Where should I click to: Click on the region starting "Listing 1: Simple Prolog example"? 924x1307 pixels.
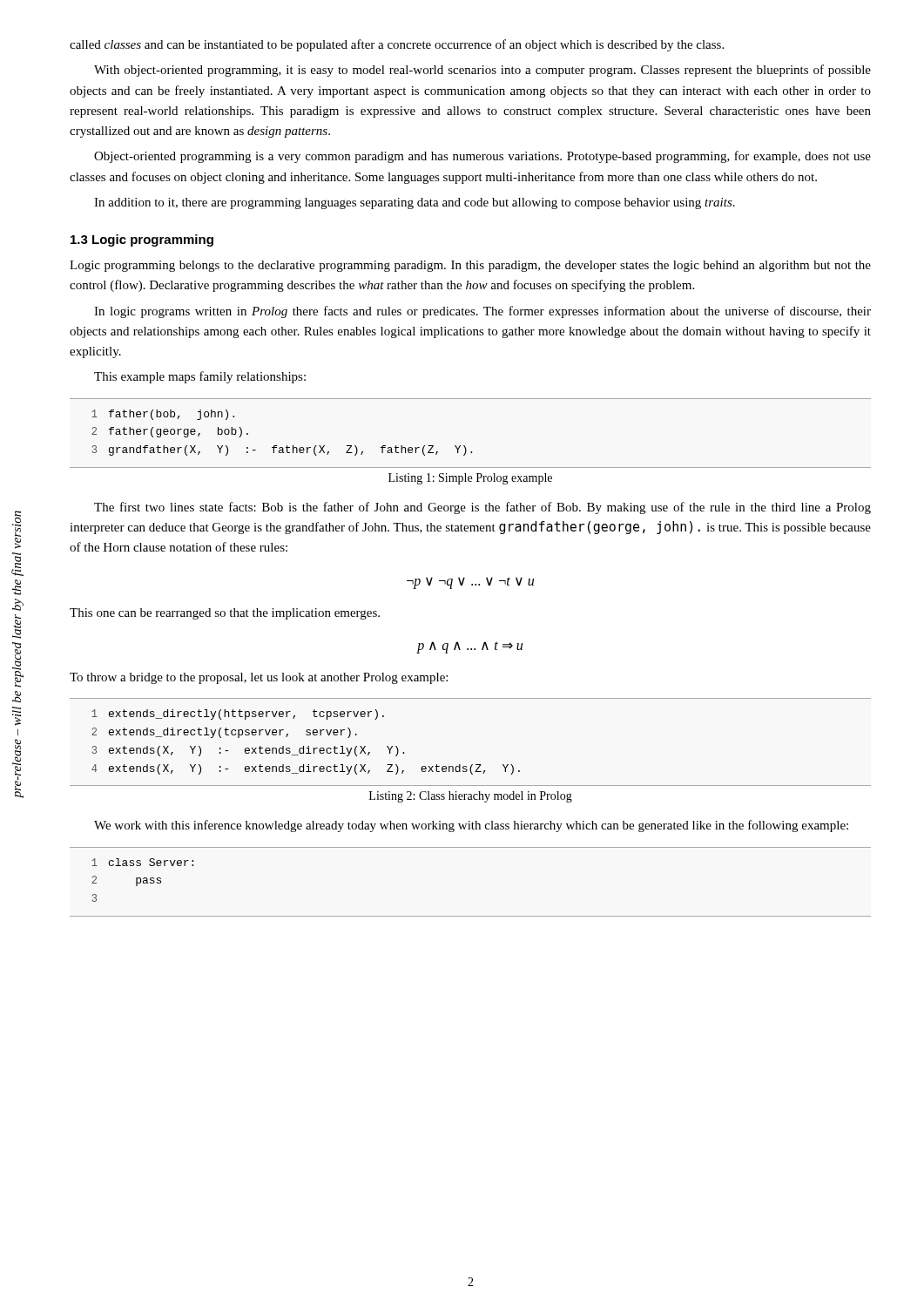(470, 478)
